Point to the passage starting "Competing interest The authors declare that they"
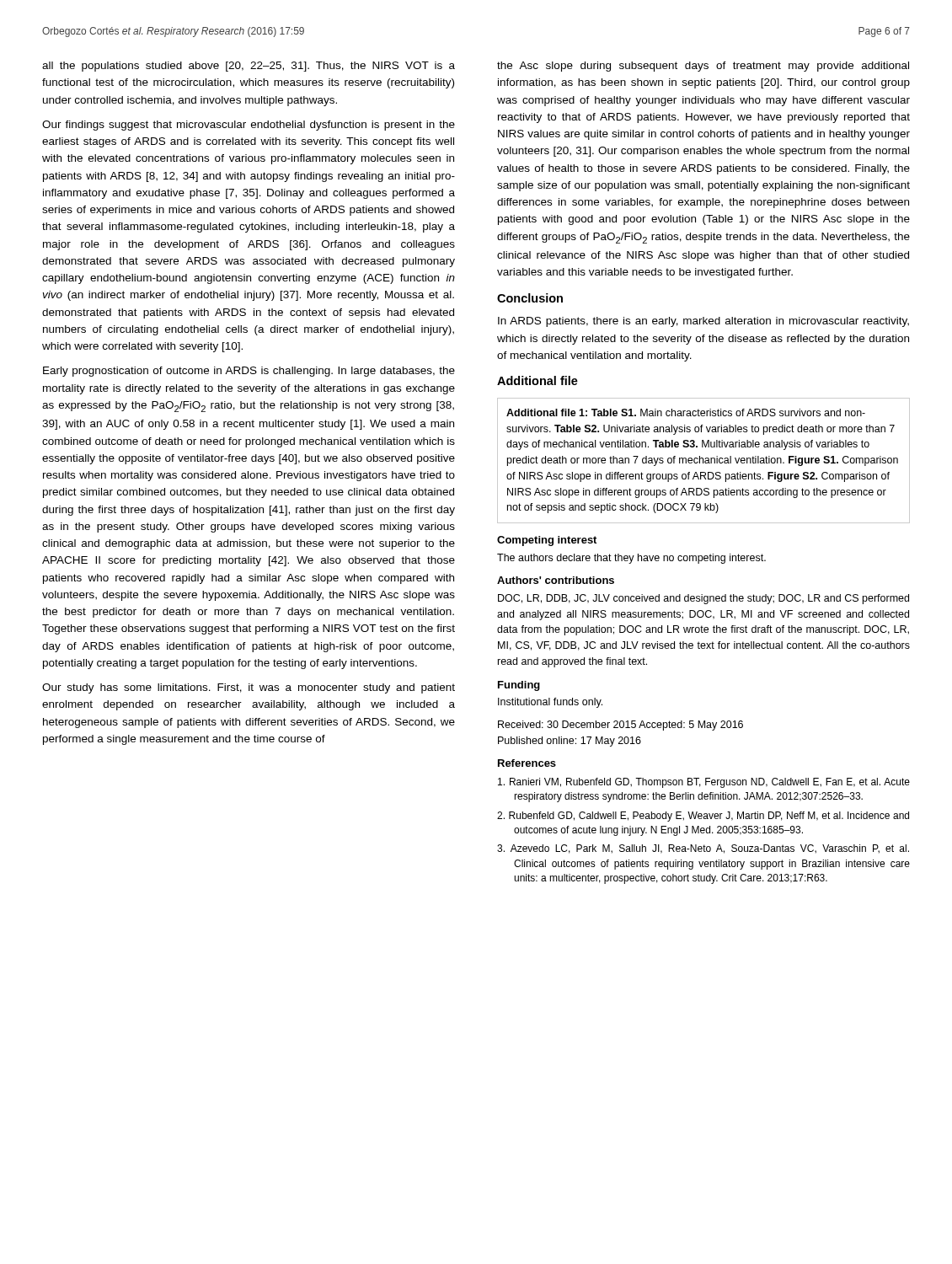This screenshot has width=952, height=1264. coord(703,549)
